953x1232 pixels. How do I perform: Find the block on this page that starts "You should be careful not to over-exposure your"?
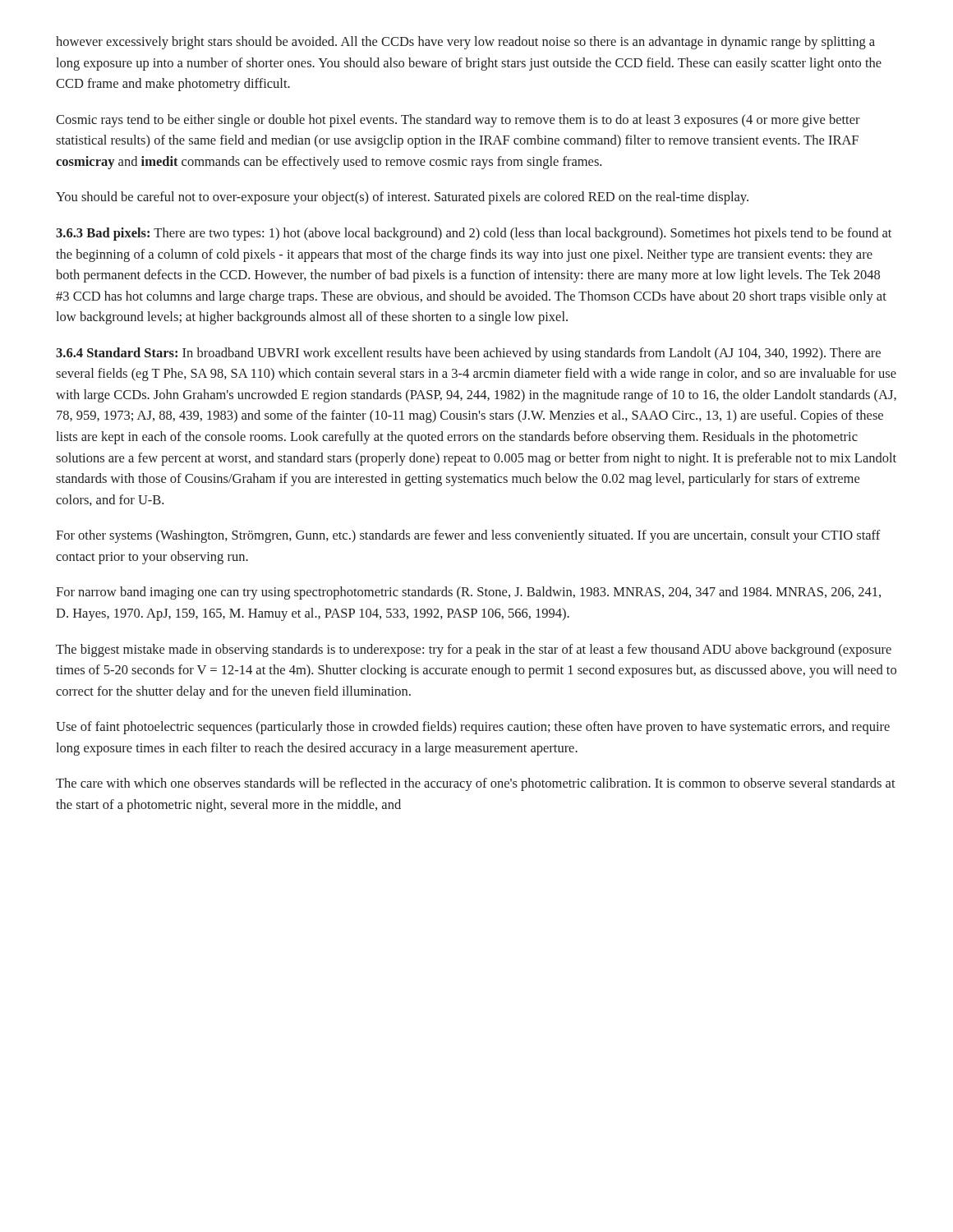click(403, 197)
